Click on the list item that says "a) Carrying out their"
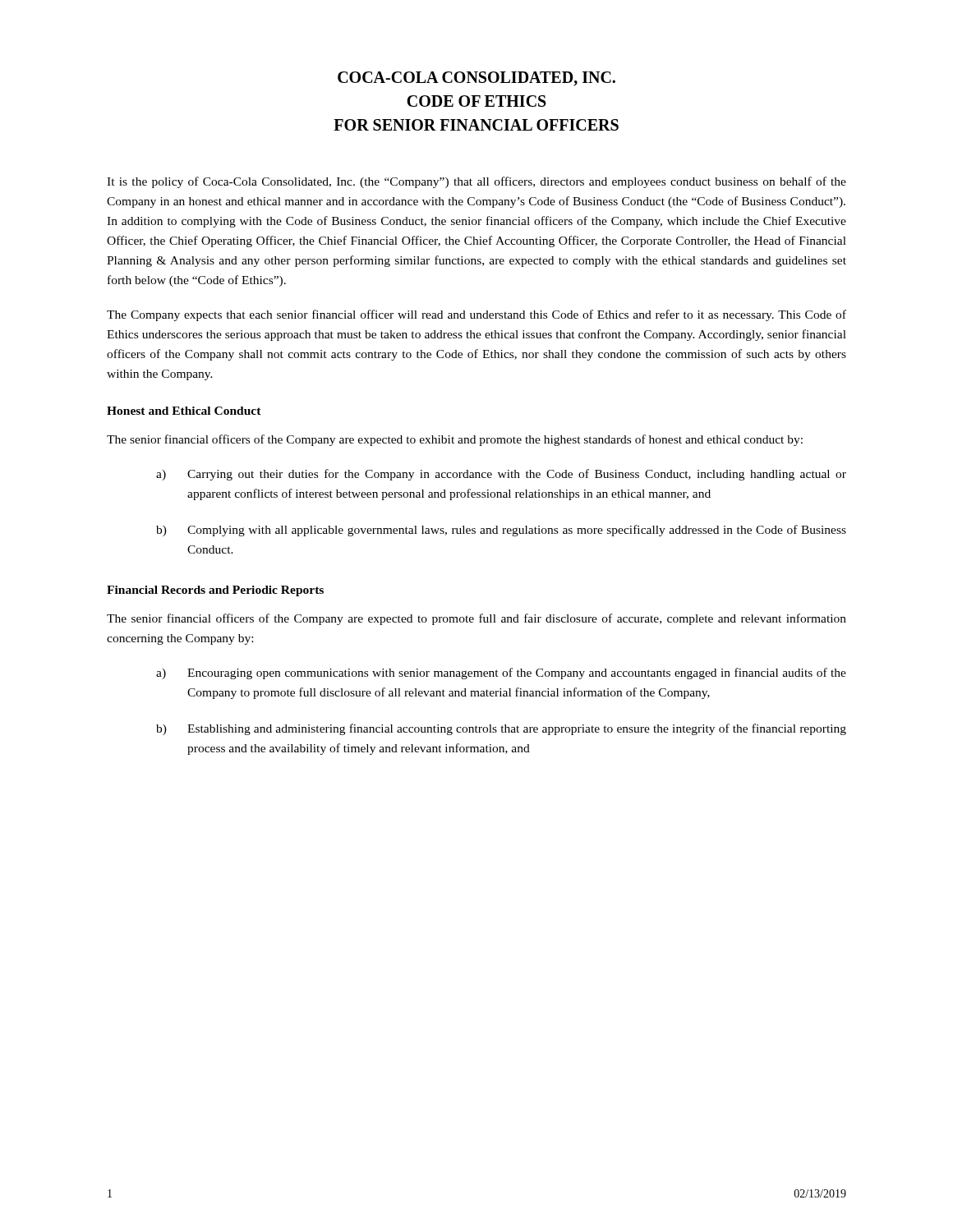The width and height of the screenshot is (953, 1232). 476,484
